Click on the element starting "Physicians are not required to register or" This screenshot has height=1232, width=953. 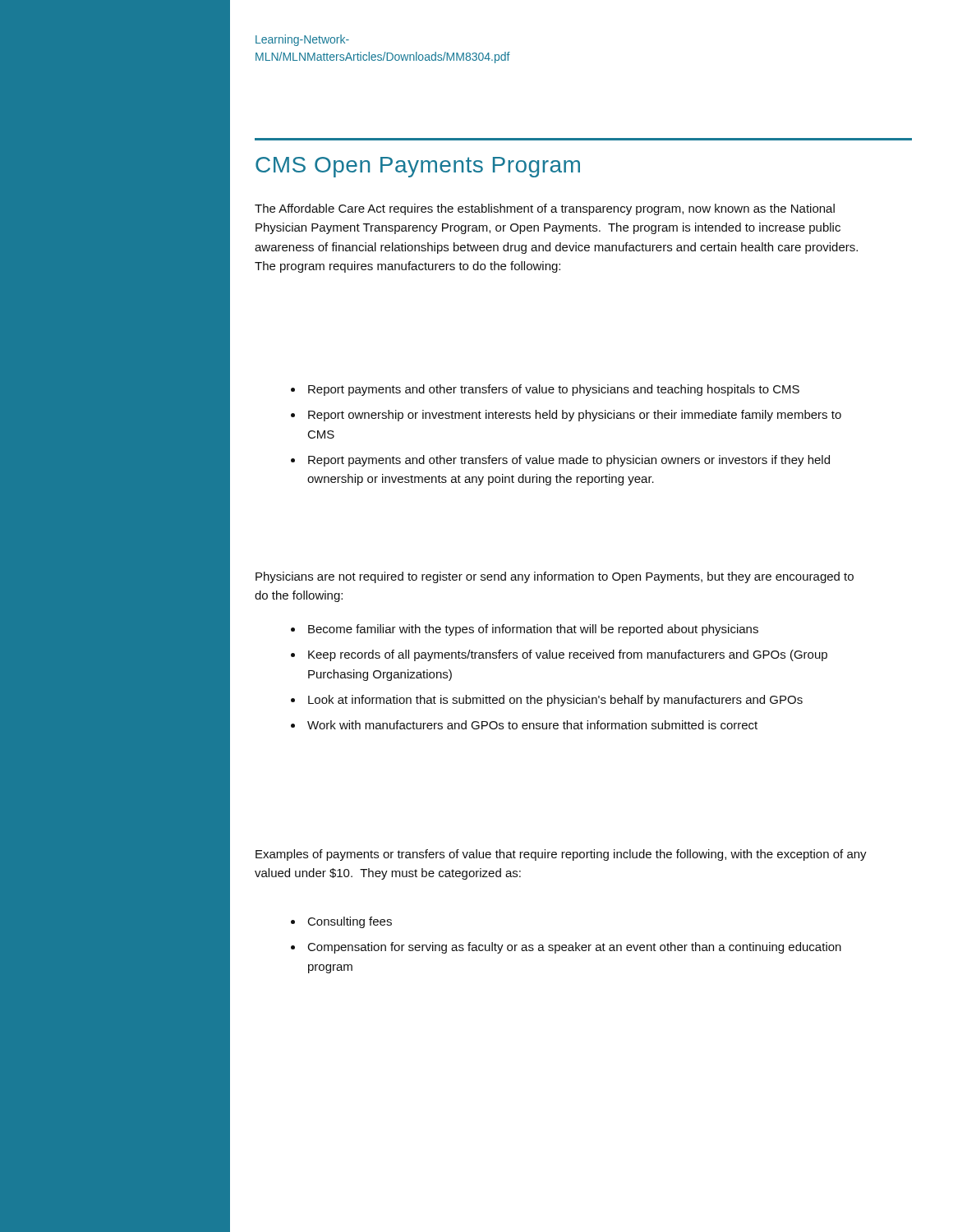[x=554, y=586]
